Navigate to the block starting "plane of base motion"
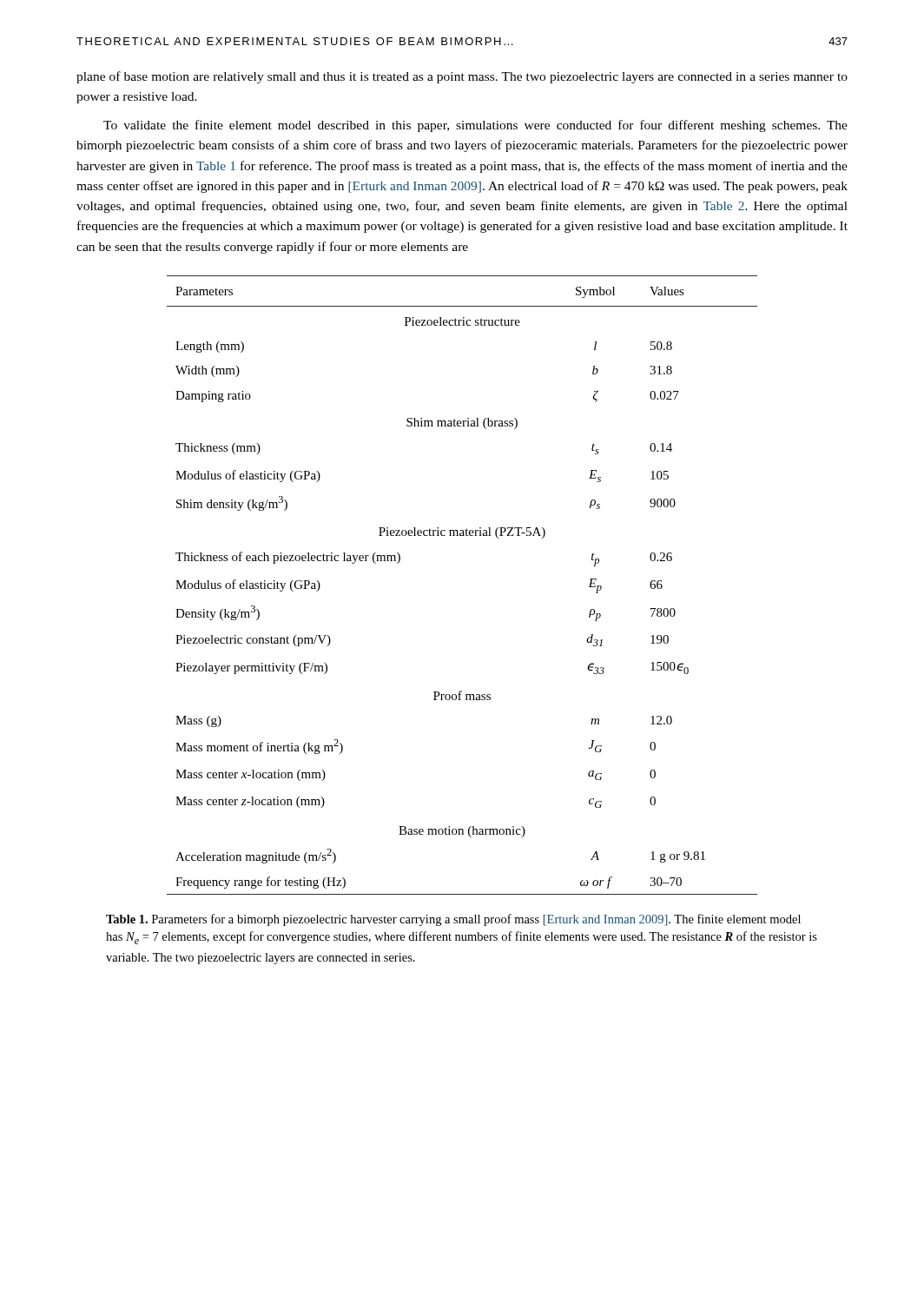This screenshot has height=1303, width=924. pos(462,86)
